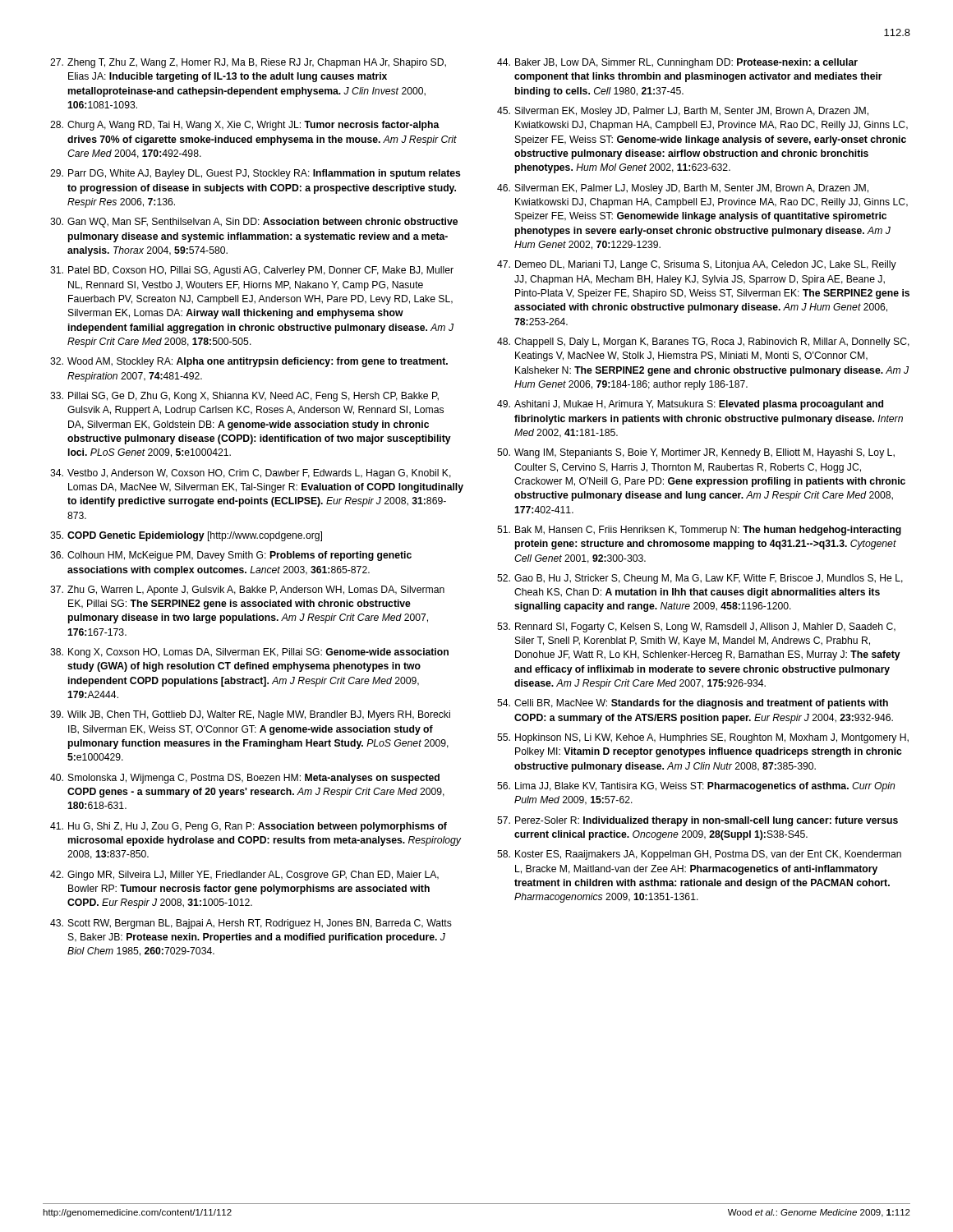Viewport: 953px width, 1232px height.
Task: Locate the block starting "30. Gan WQ, Man SF, Senthilselvan A,"
Action: coord(253,237)
